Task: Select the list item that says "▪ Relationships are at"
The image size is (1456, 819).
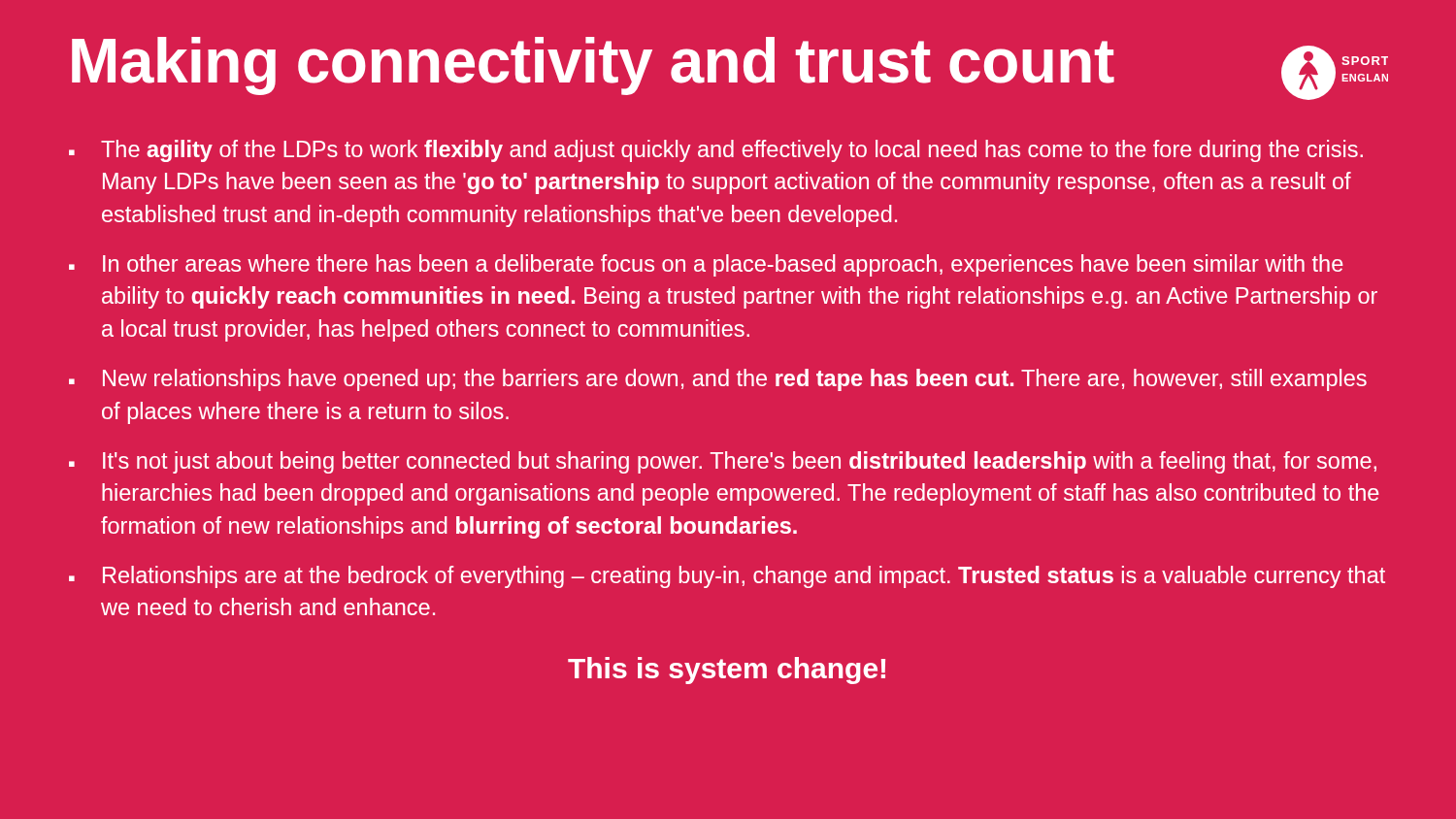Action: coord(728,592)
